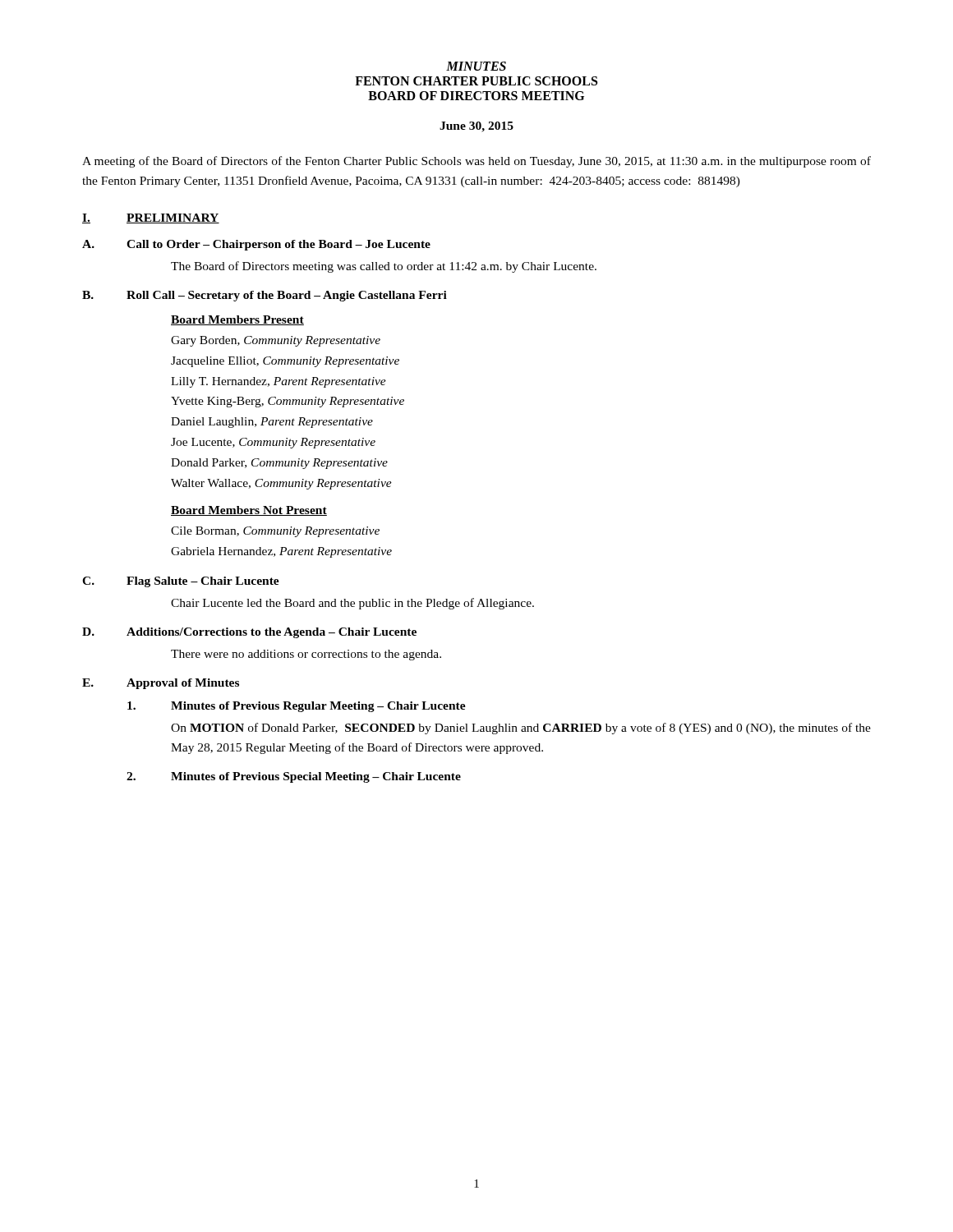Click on the block starting "On MOTION of Donald"

pos(521,737)
